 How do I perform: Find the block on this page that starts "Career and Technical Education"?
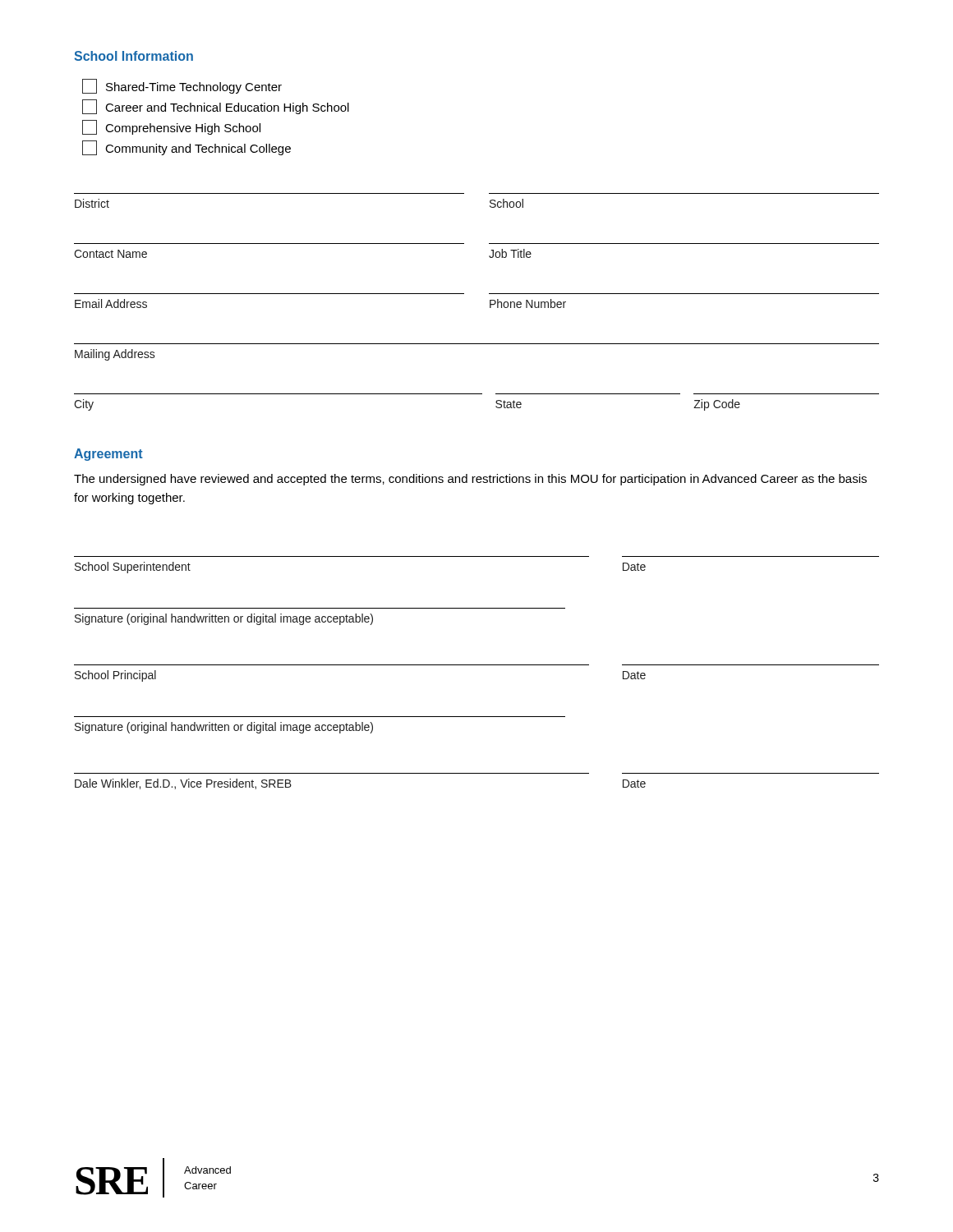click(x=216, y=107)
